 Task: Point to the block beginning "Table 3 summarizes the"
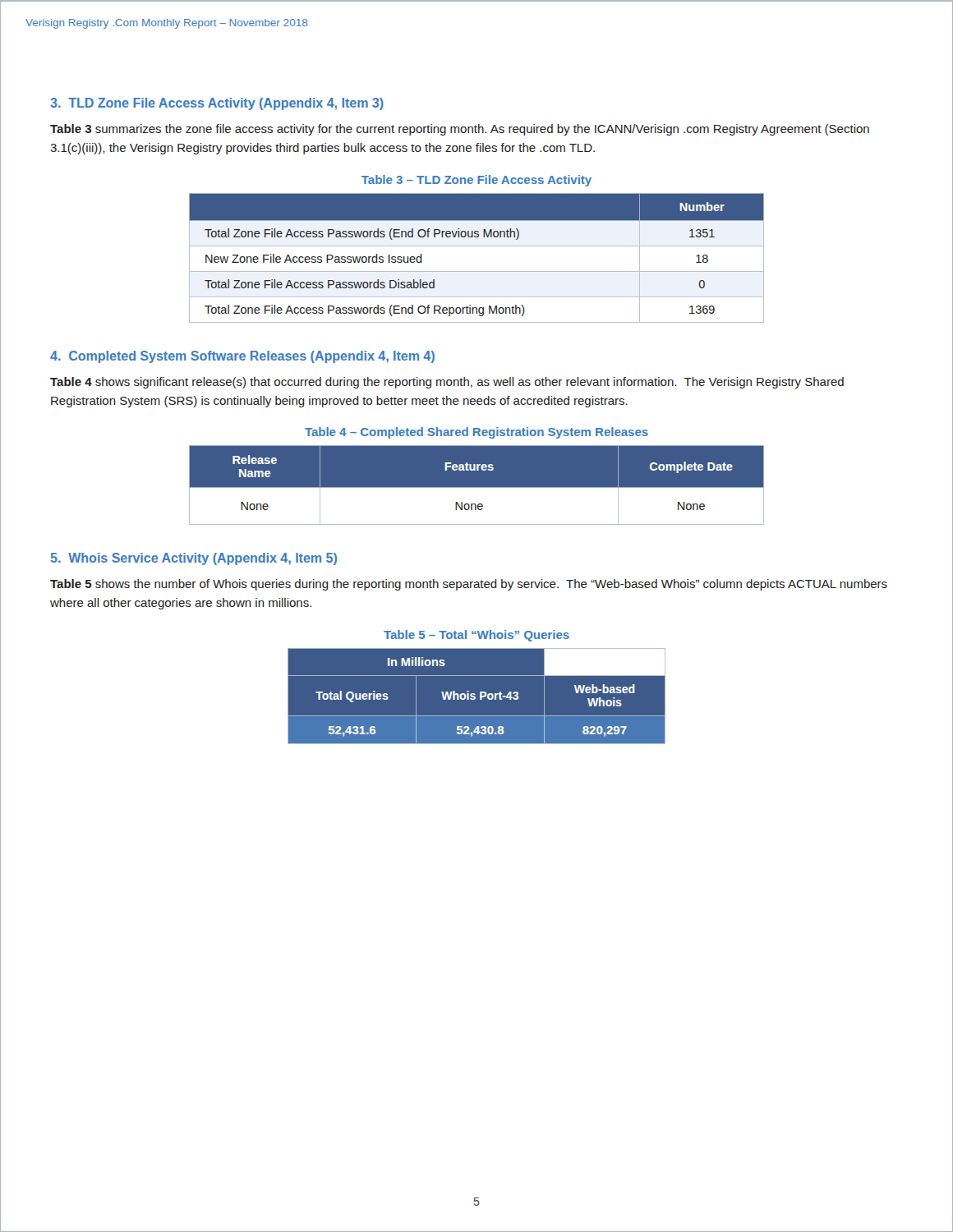(460, 138)
